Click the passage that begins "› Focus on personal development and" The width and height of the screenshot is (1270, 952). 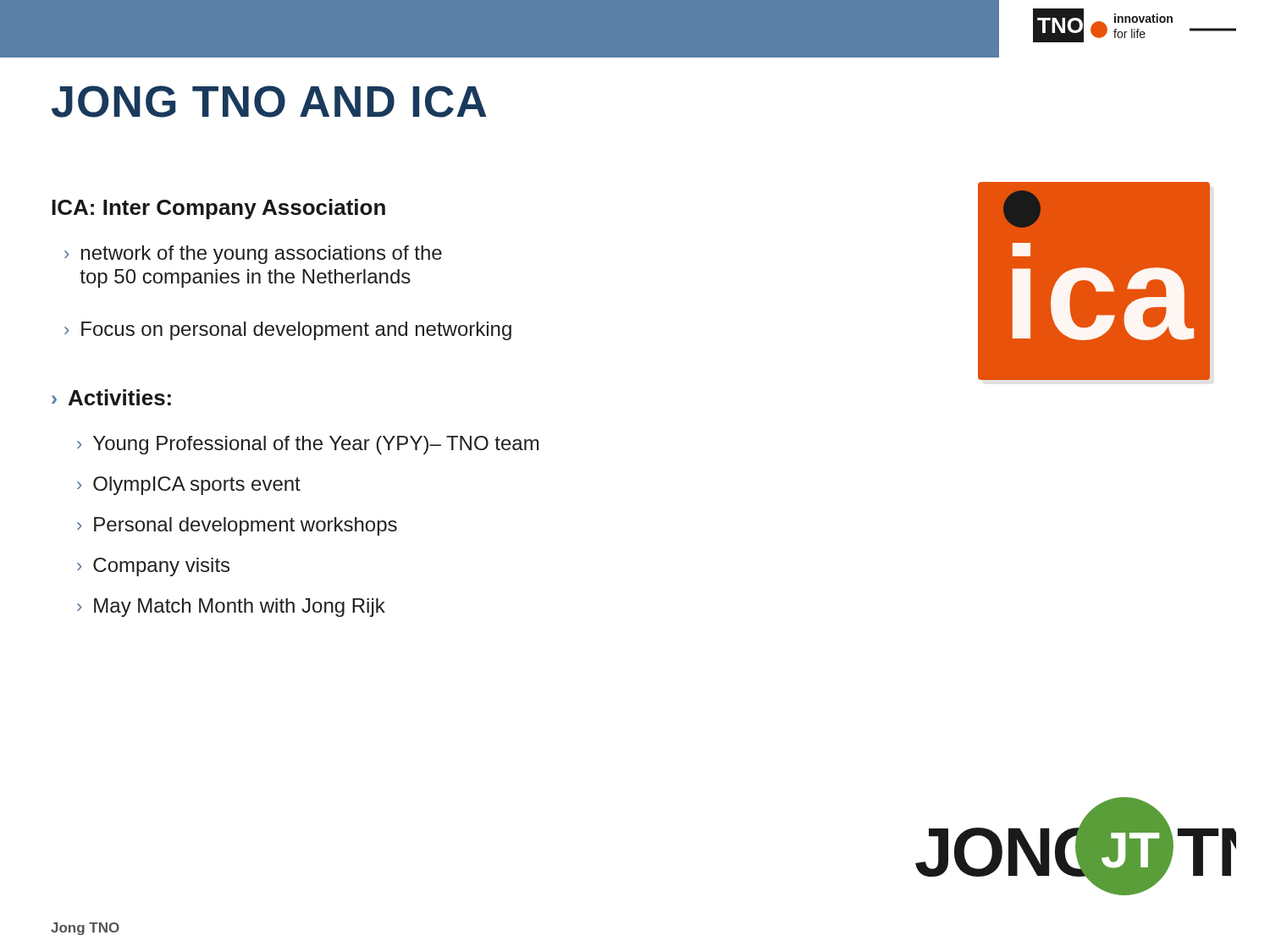pyautogui.click(x=288, y=329)
